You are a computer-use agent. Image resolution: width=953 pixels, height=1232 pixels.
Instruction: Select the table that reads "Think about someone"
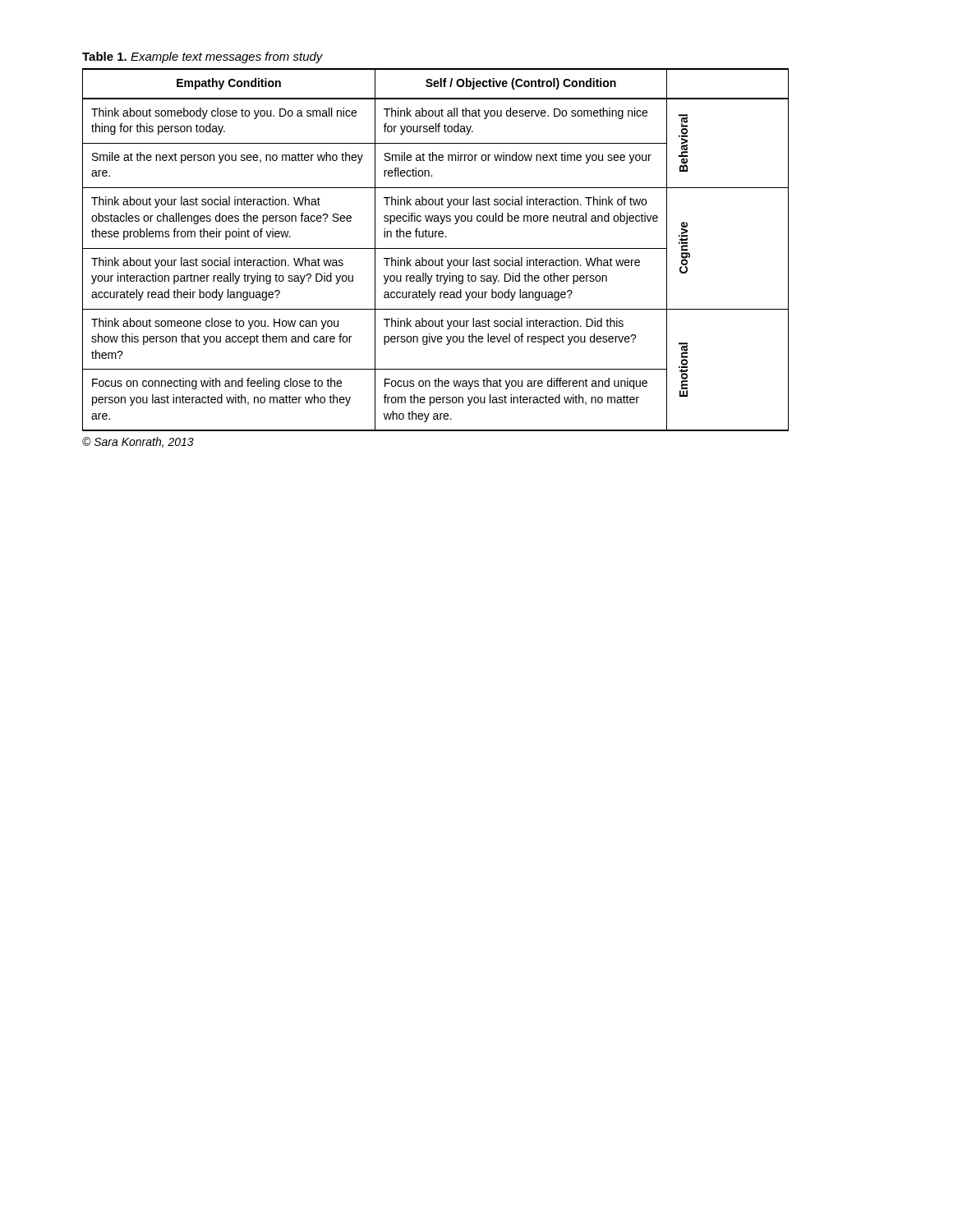tap(435, 250)
